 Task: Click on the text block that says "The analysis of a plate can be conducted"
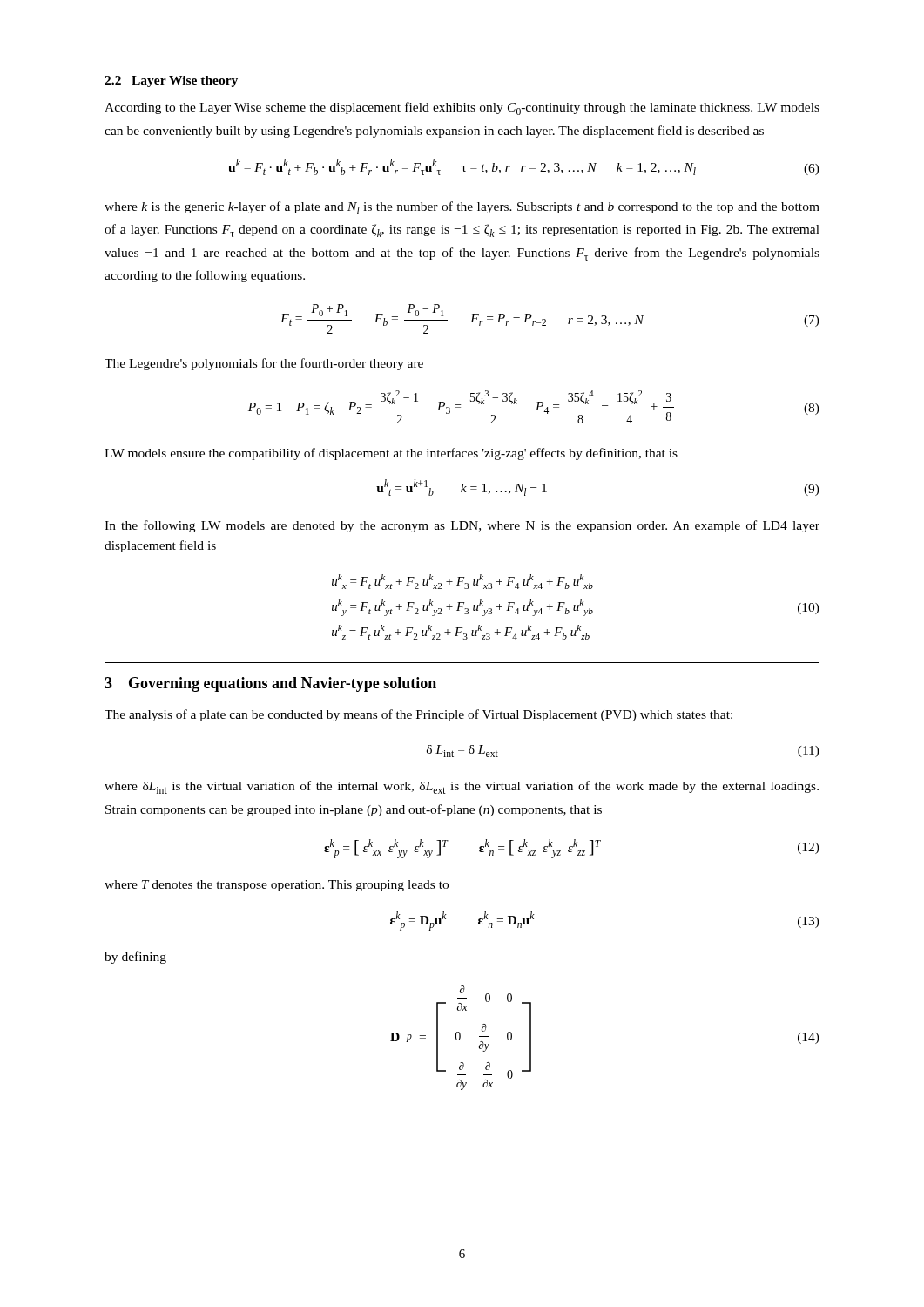click(x=419, y=714)
